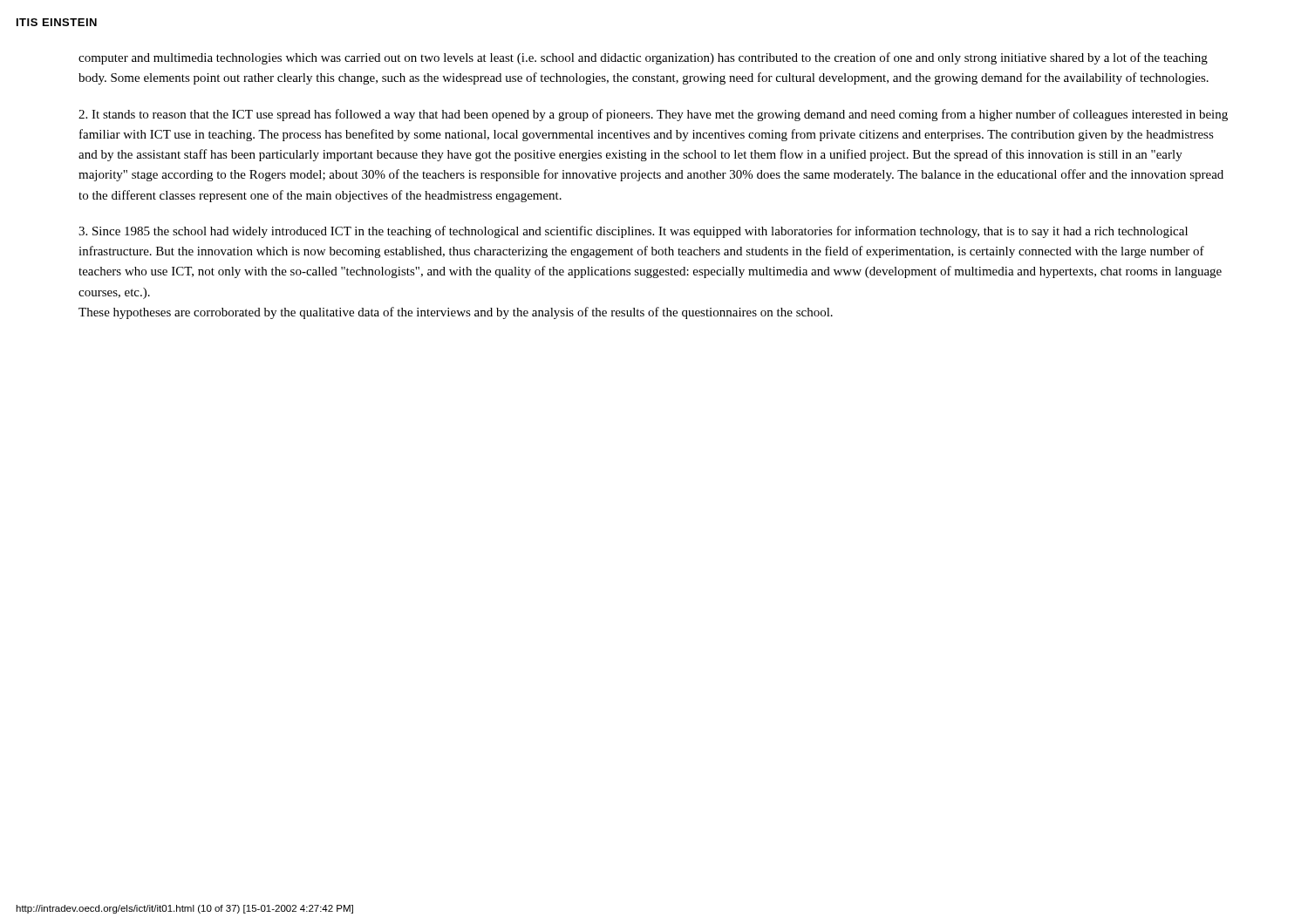Image resolution: width=1308 pixels, height=924 pixels.
Task: Click on the text block that reads "It stands to reason"
Action: click(x=653, y=154)
